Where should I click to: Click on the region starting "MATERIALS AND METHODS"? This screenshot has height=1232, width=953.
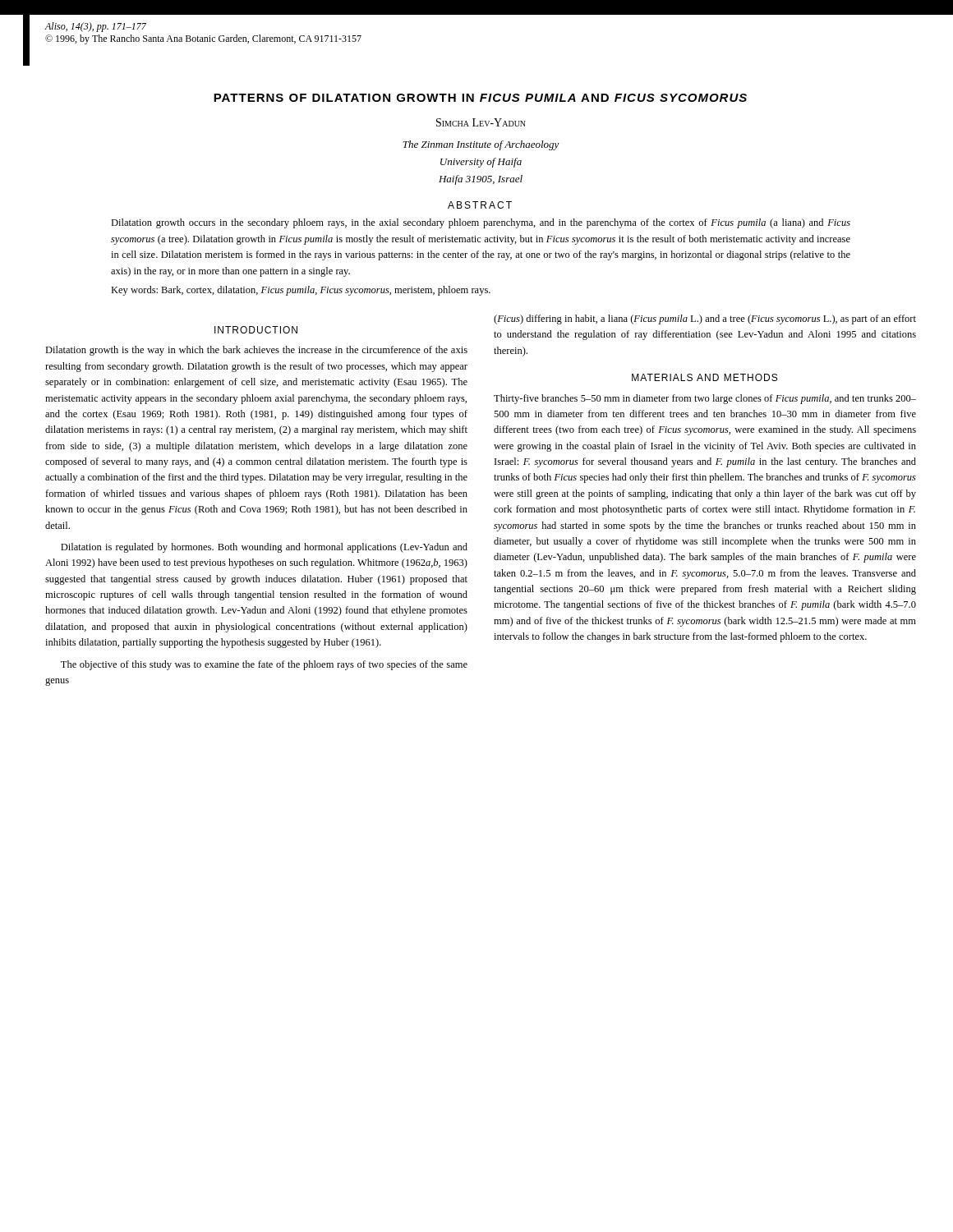[x=705, y=378]
